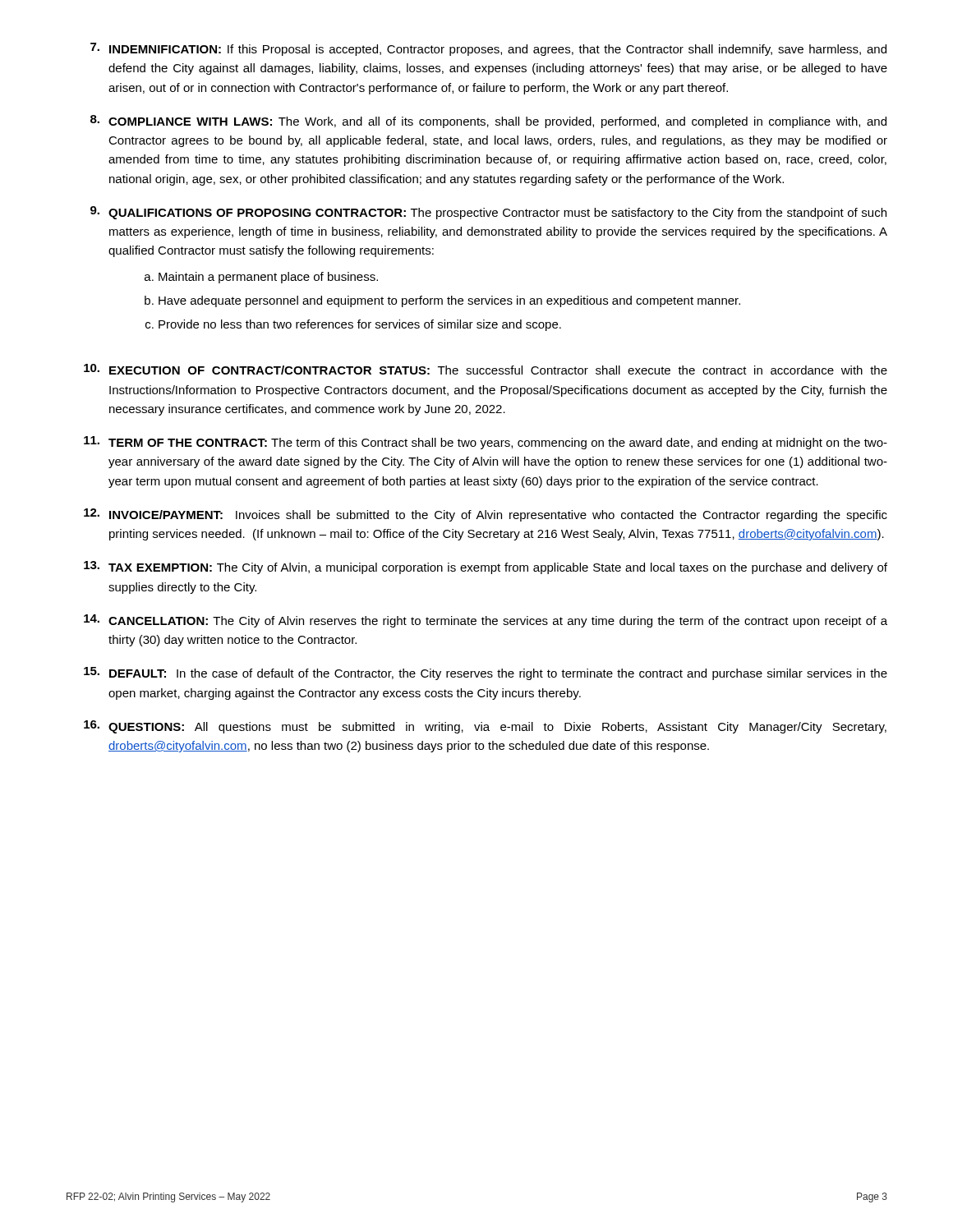Point to the block beginning "11. TERM OF THE CONTRACT: The term of"

tap(476, 461)
